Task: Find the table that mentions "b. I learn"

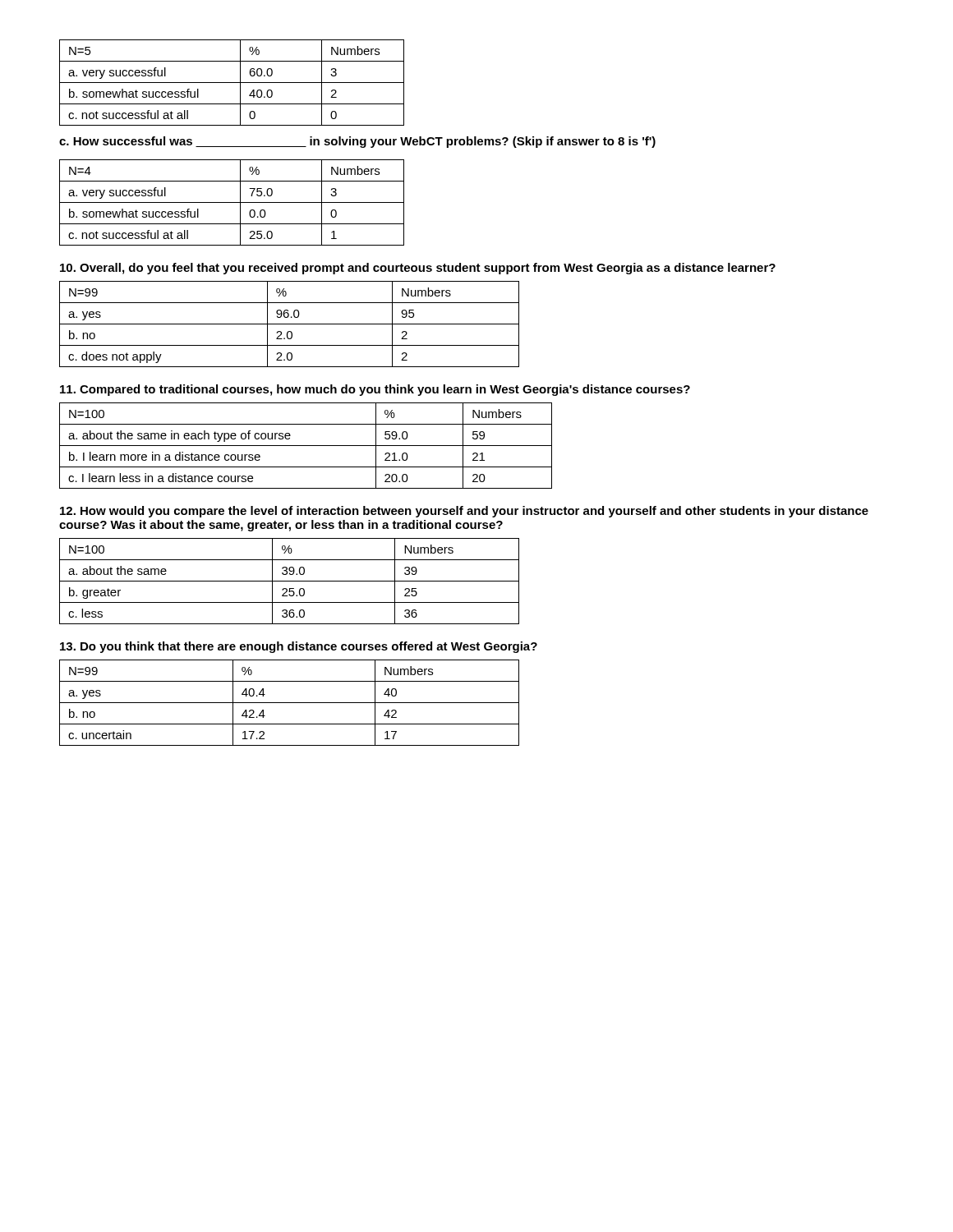Action: (476, 446)
